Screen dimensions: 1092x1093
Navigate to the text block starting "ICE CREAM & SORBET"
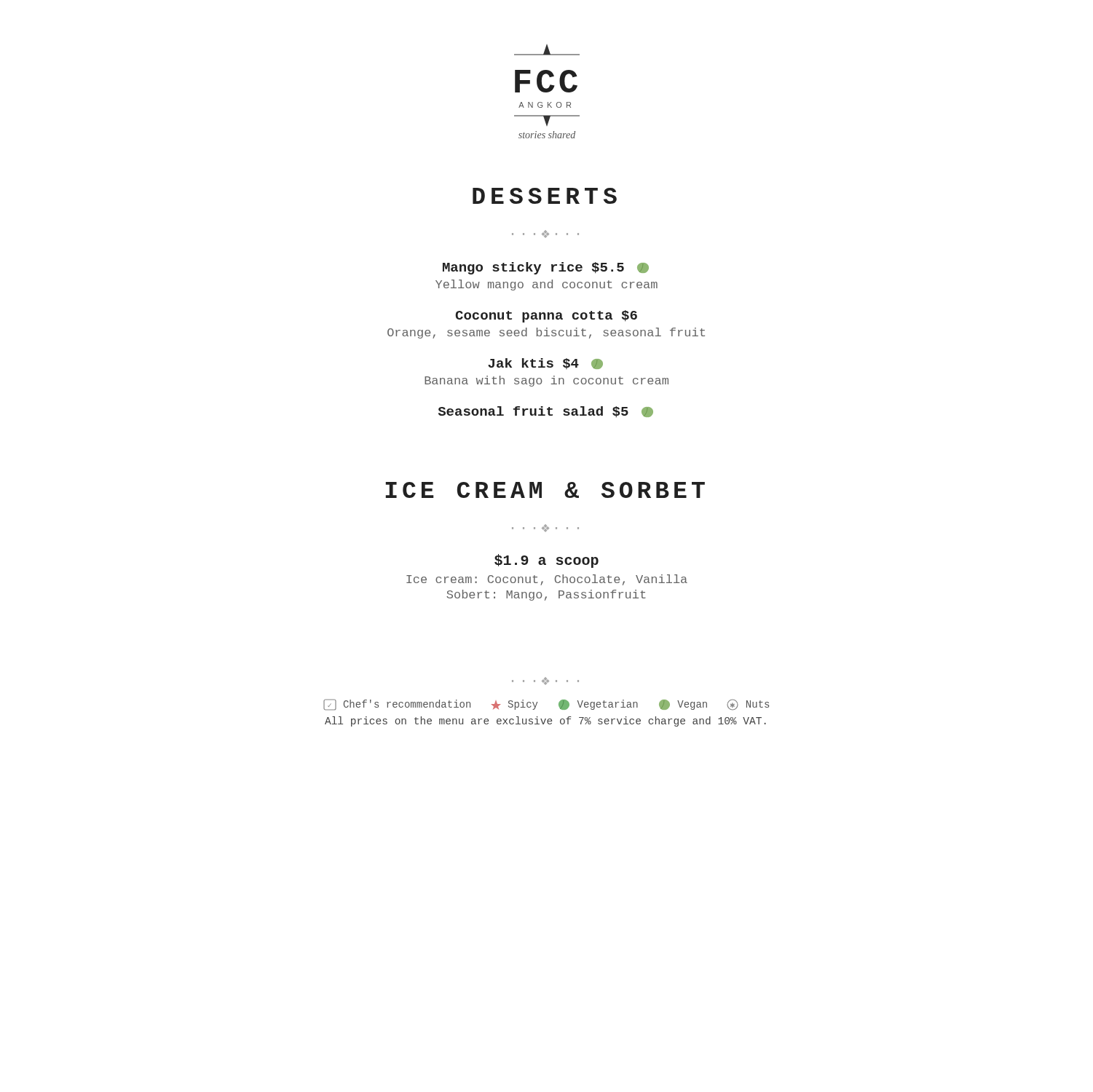(546, 492)
